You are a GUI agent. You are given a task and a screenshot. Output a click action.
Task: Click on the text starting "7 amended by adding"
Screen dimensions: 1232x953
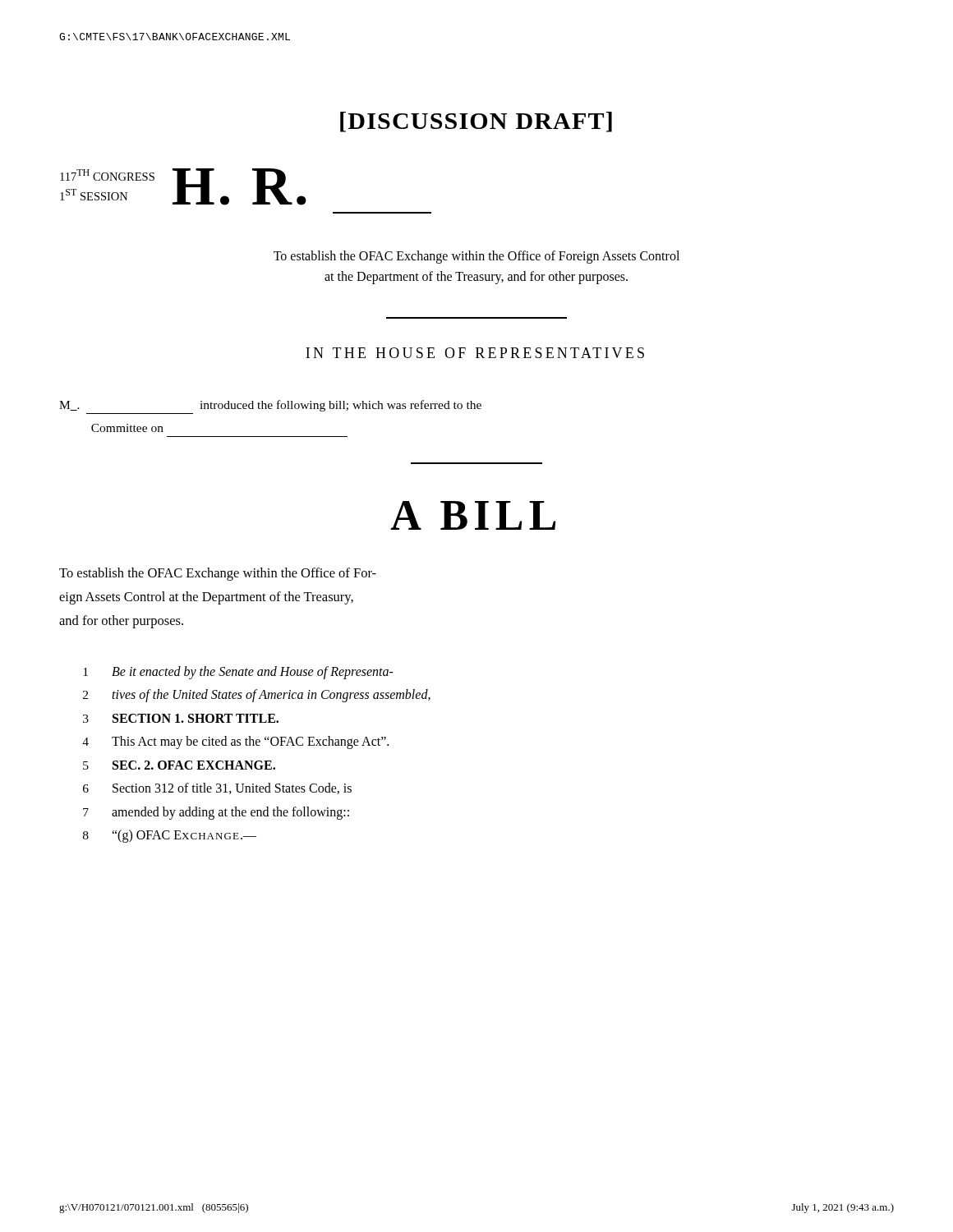pos(216,813)
